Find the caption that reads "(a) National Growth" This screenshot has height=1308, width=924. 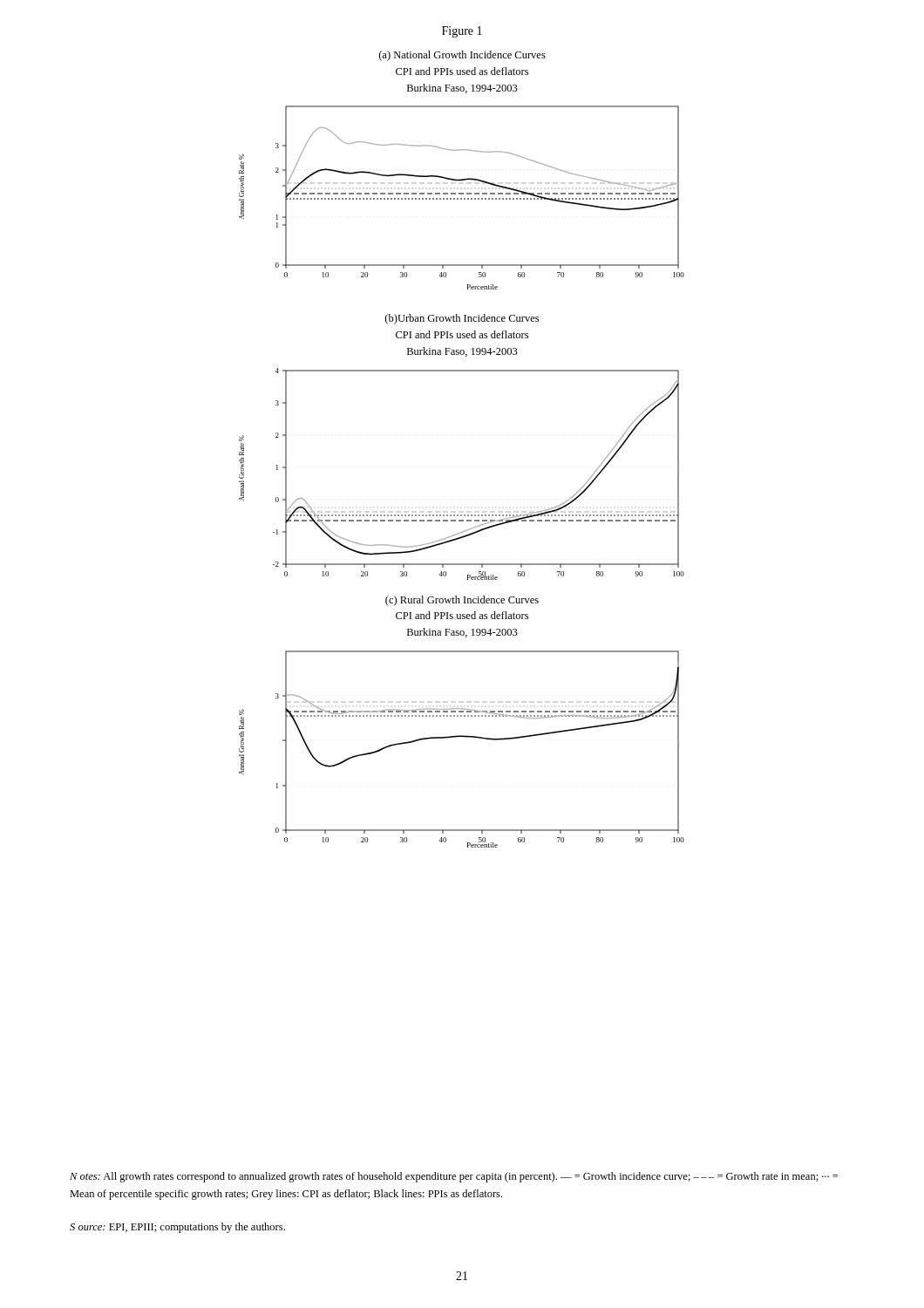[x=462, y=71]
